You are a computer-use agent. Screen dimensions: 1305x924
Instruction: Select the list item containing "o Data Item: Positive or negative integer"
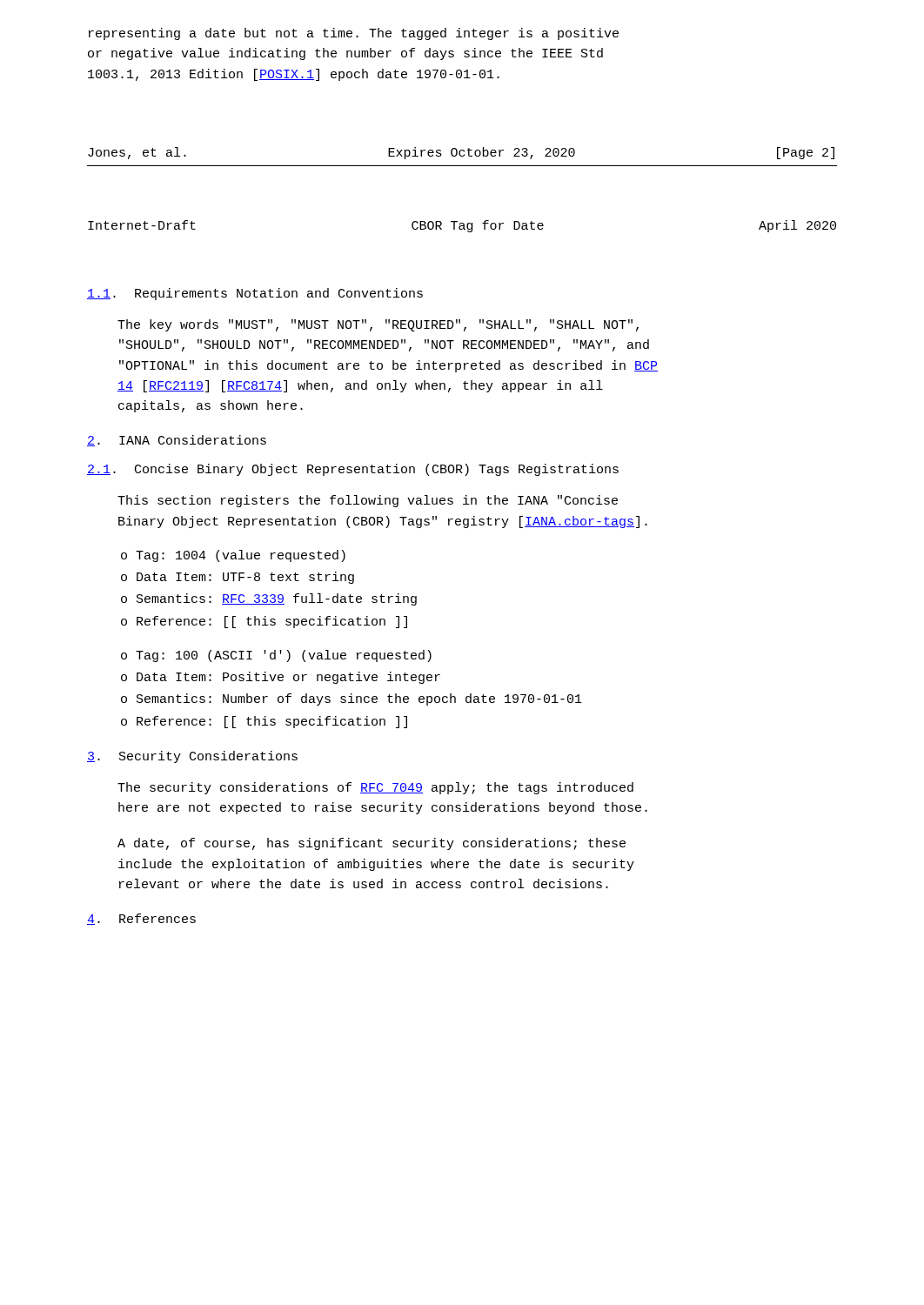point(281,678)
